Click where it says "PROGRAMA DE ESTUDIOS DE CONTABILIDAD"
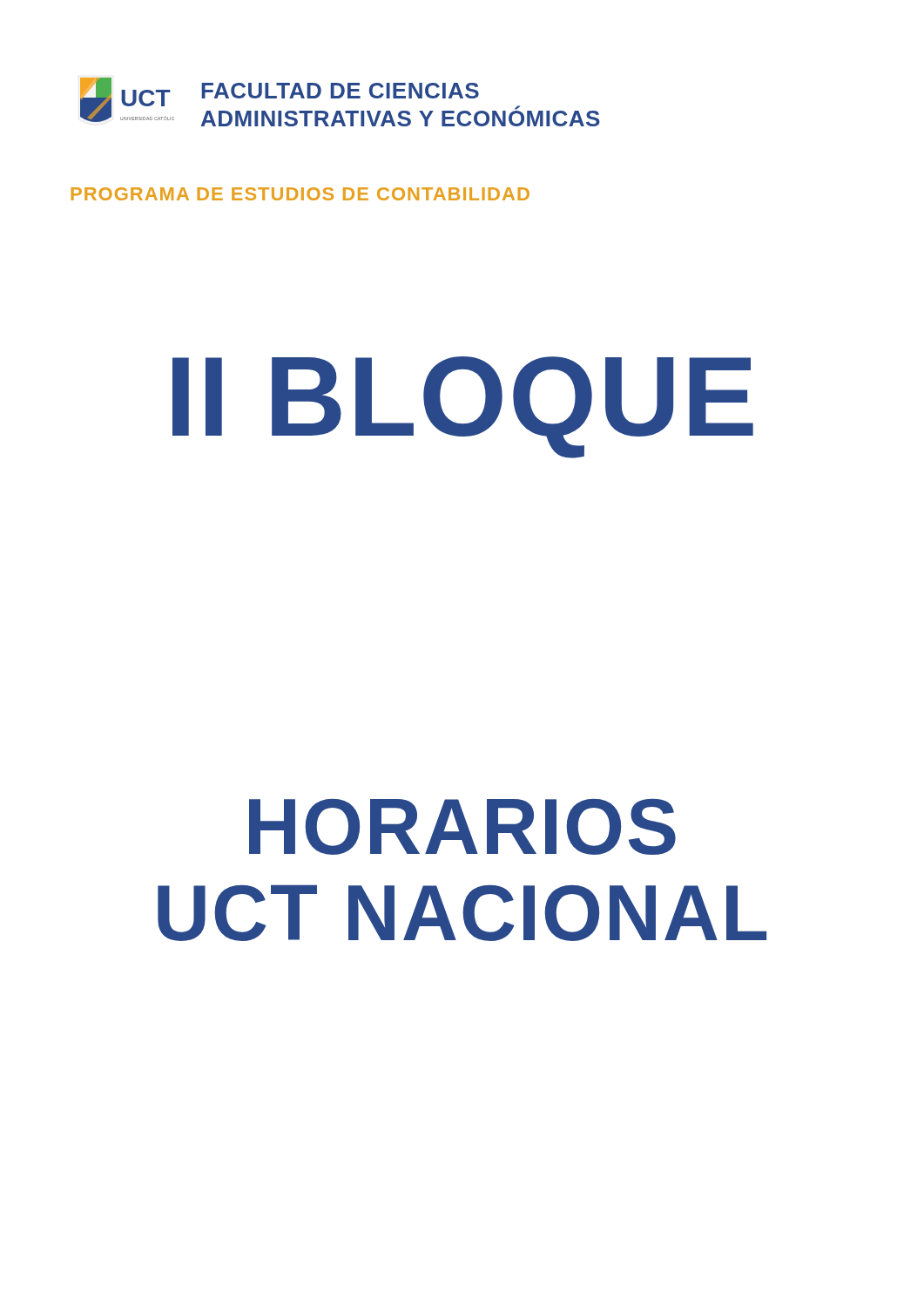The height and width of the screenshot is (1307, 924). (300, 194)
